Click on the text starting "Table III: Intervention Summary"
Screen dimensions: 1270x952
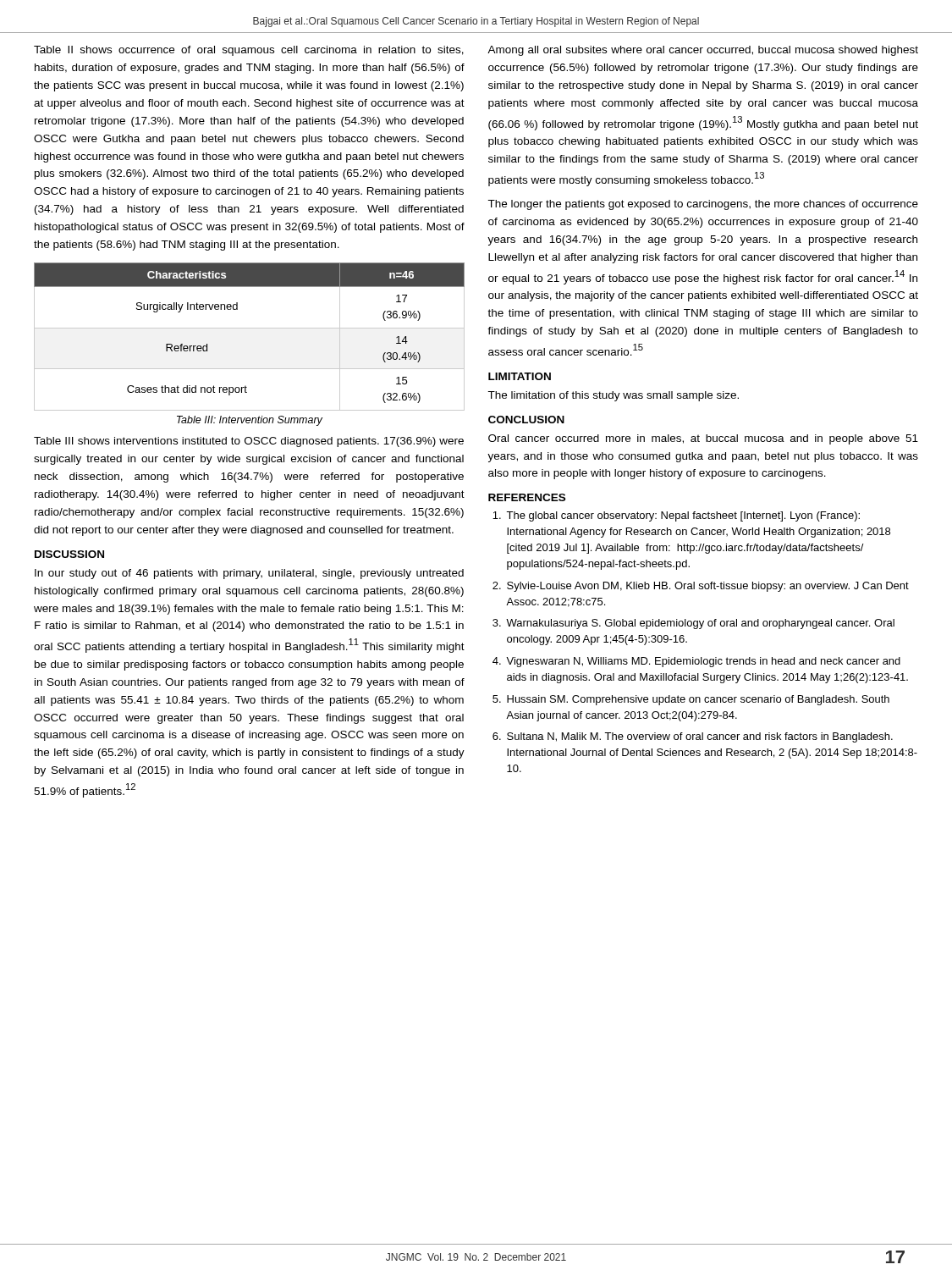(249, 420)
